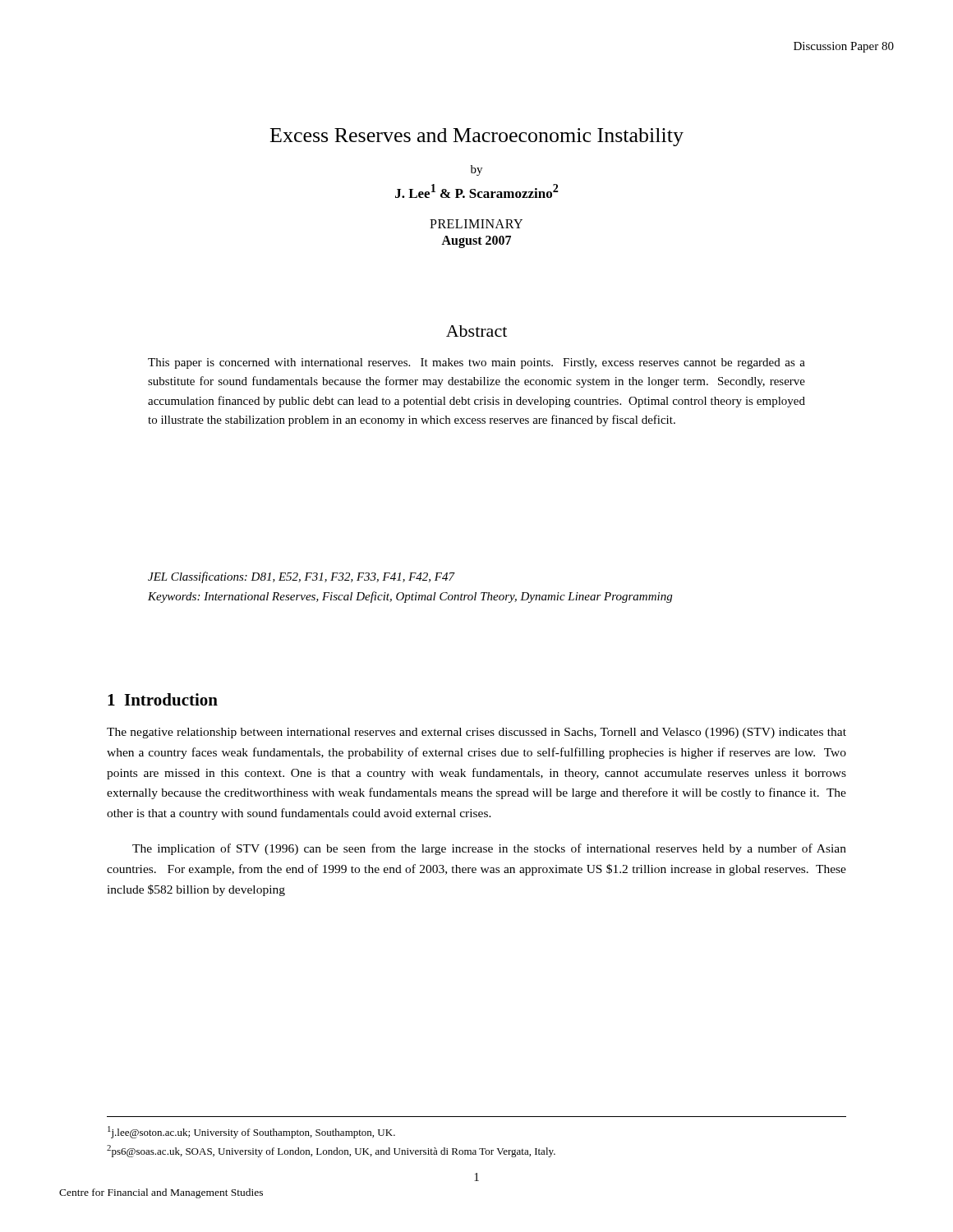Where does it say "Excess Reserves and Macroeconomic Instability"?
The image size is (953, 1232).
pos(476,136)
